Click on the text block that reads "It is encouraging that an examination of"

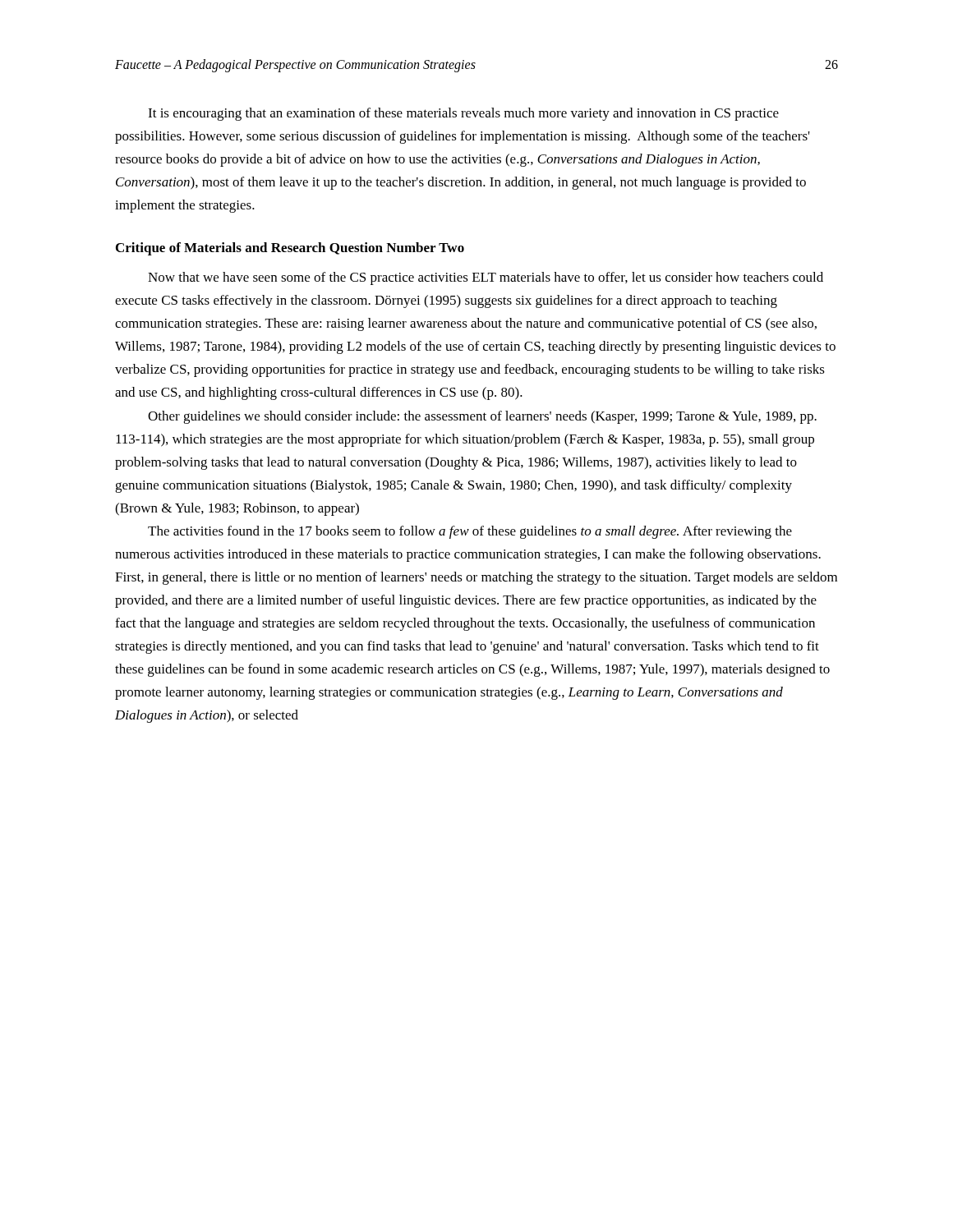[476, 159]
